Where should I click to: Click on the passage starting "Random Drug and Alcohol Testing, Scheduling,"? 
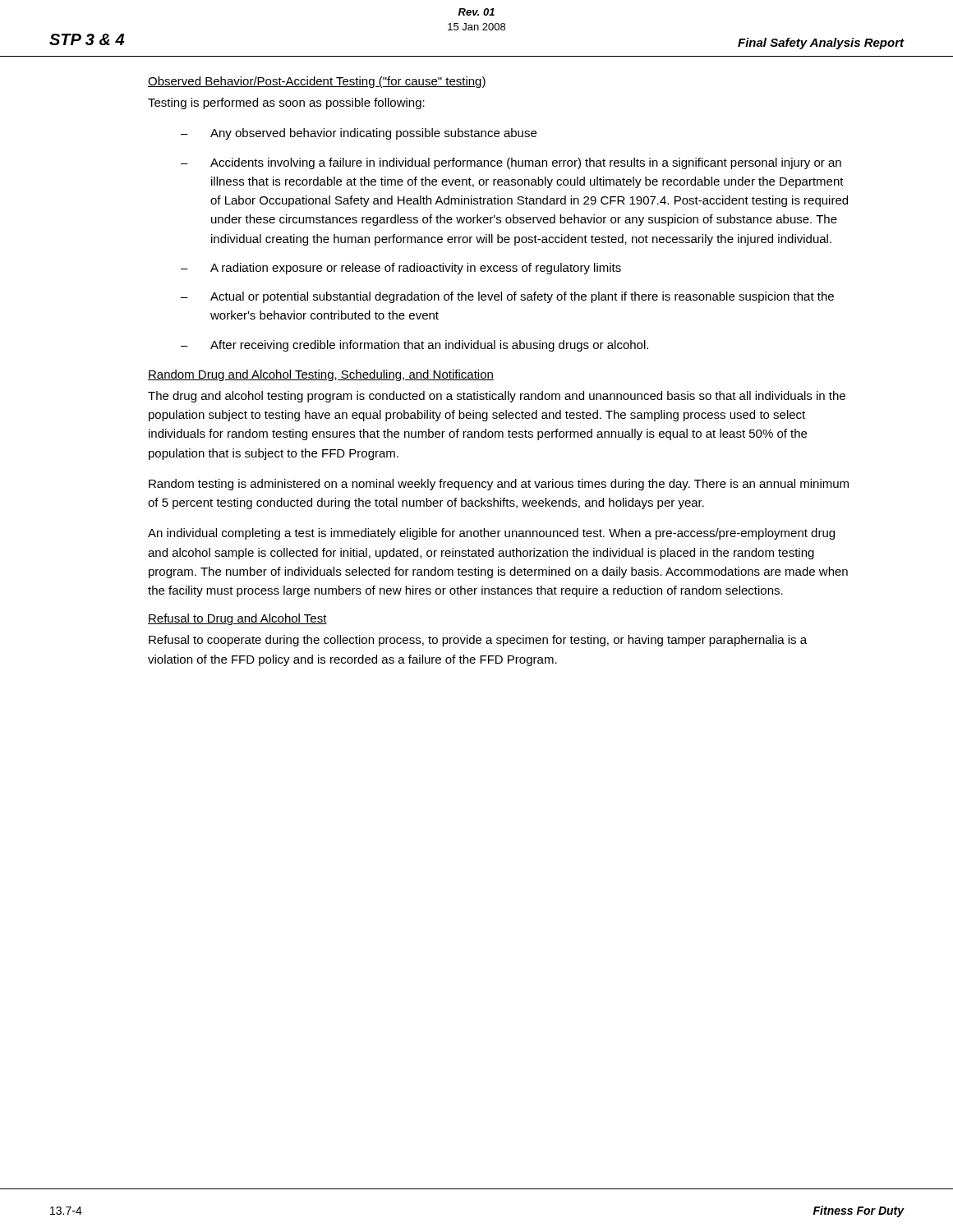(x=321, y=374)
